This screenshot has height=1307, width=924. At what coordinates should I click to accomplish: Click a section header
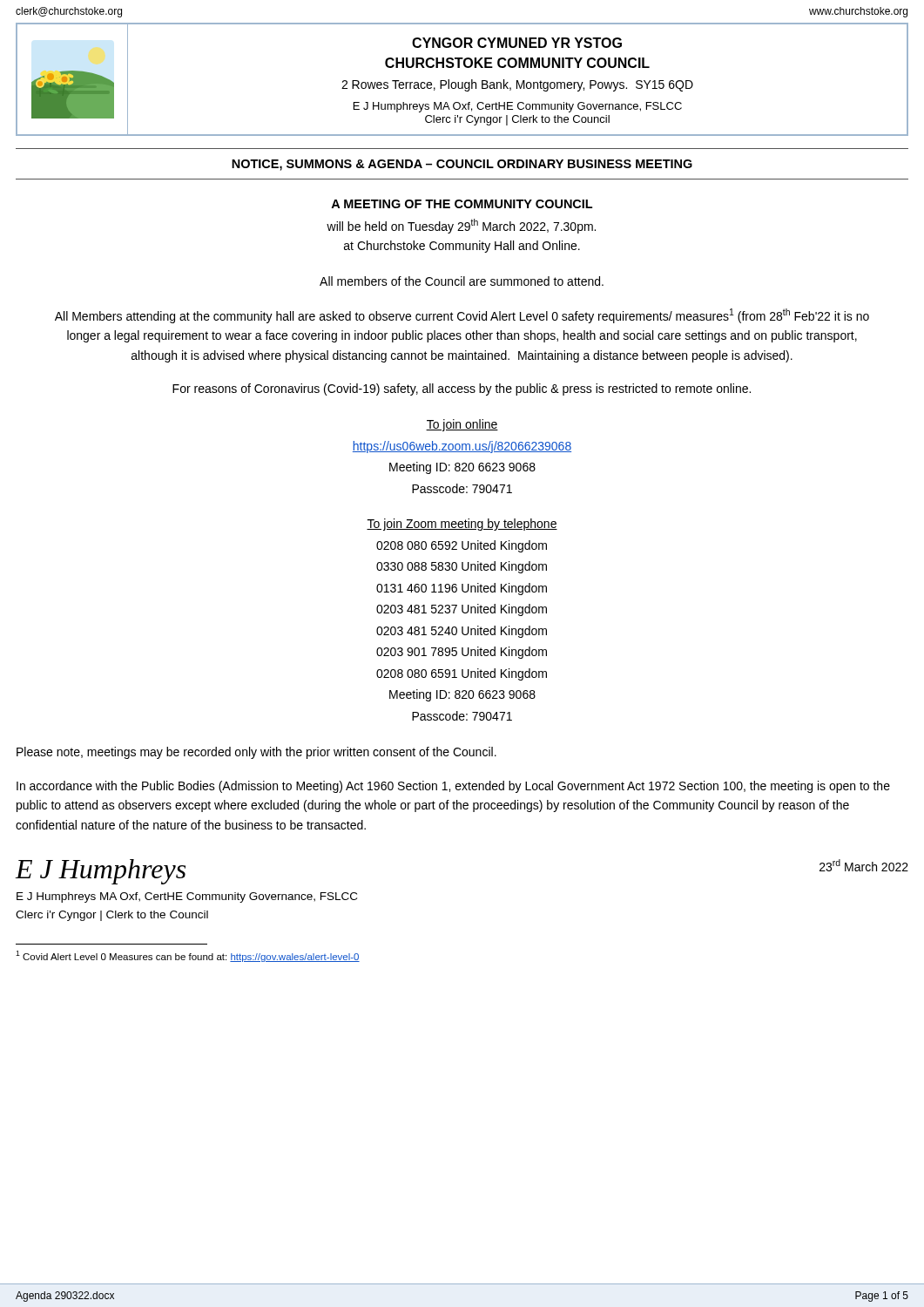click(x=462, y=164)
